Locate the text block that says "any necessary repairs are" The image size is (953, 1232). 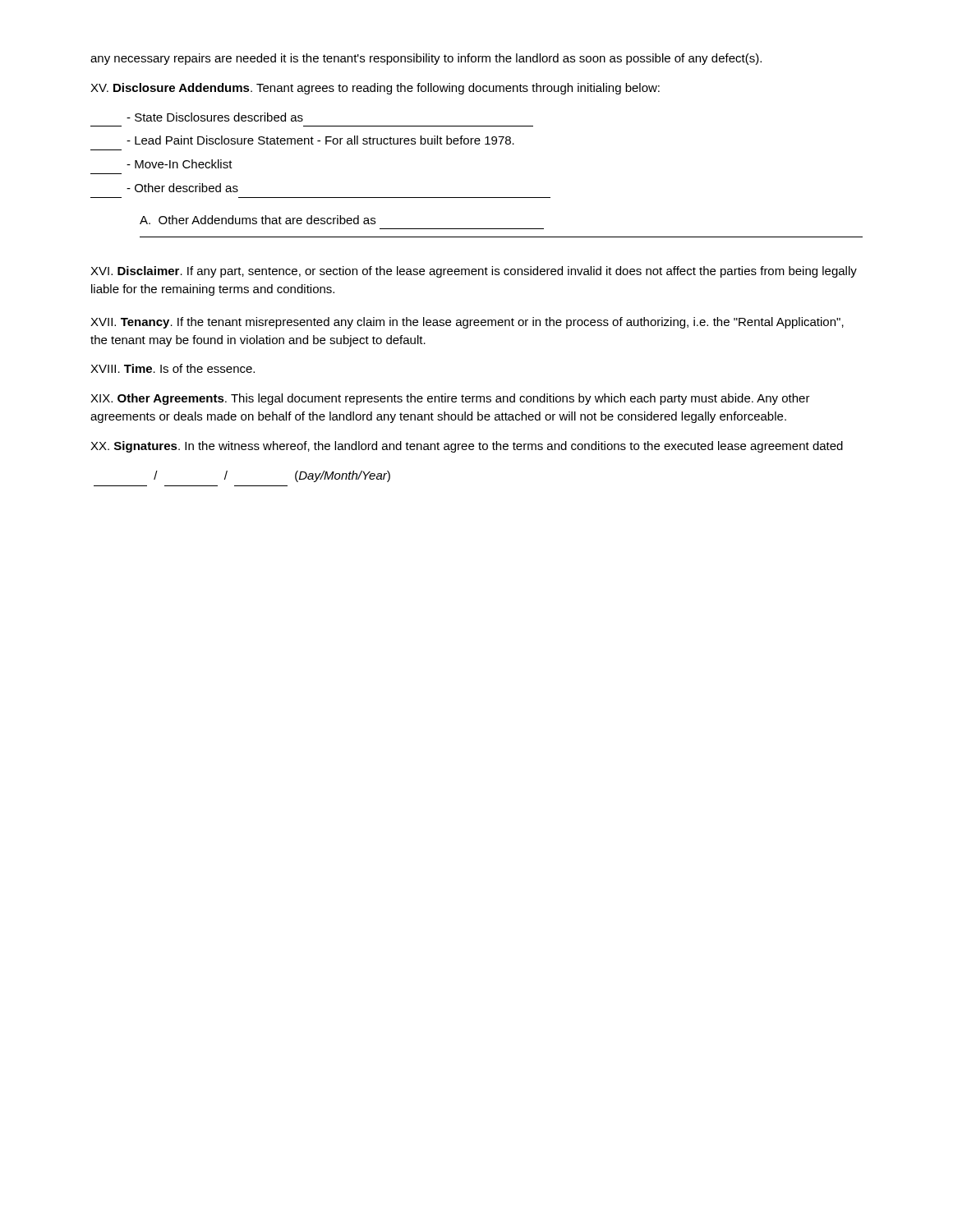point(427,58)
